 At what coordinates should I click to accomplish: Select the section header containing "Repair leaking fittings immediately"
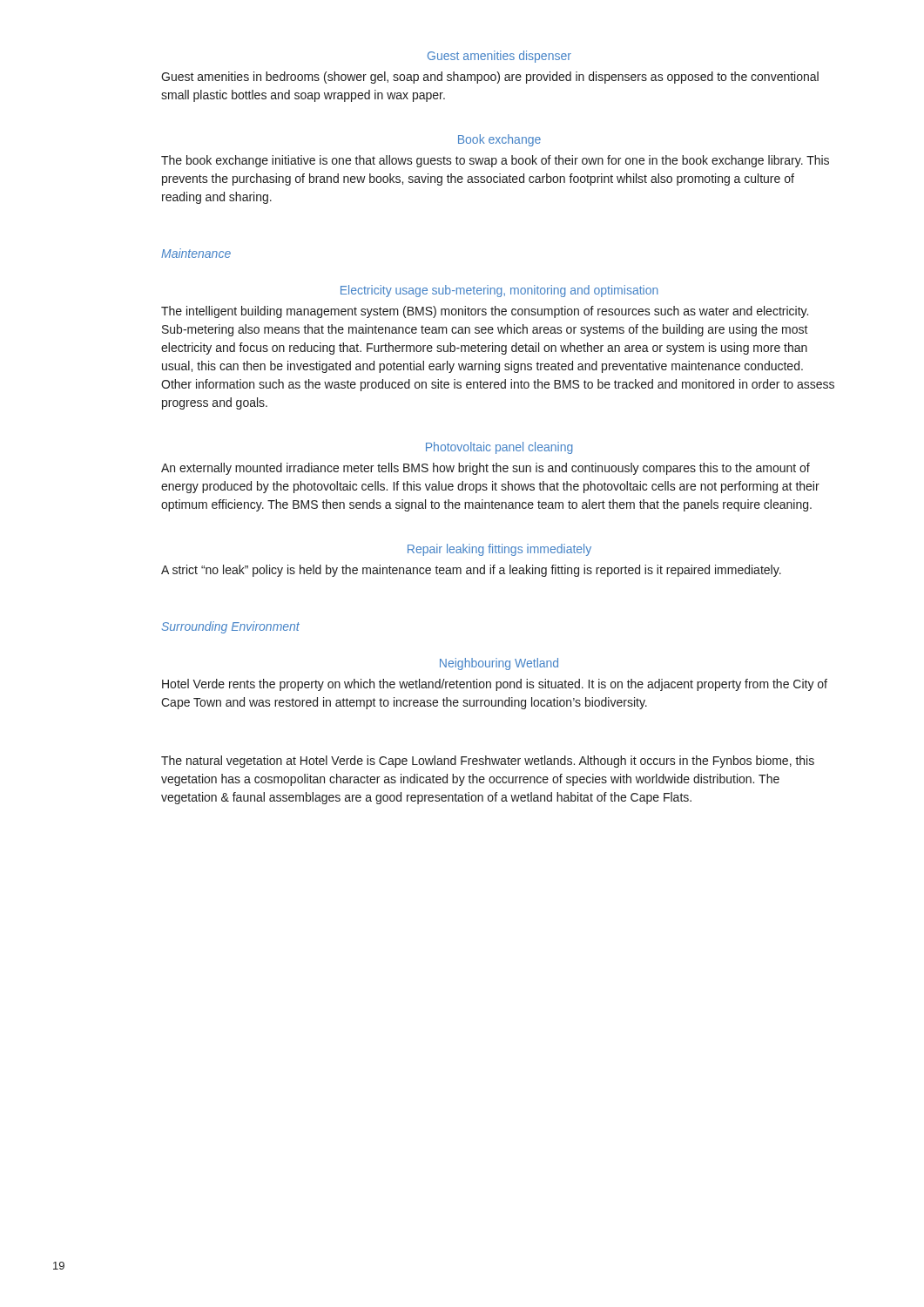(499, 549)
